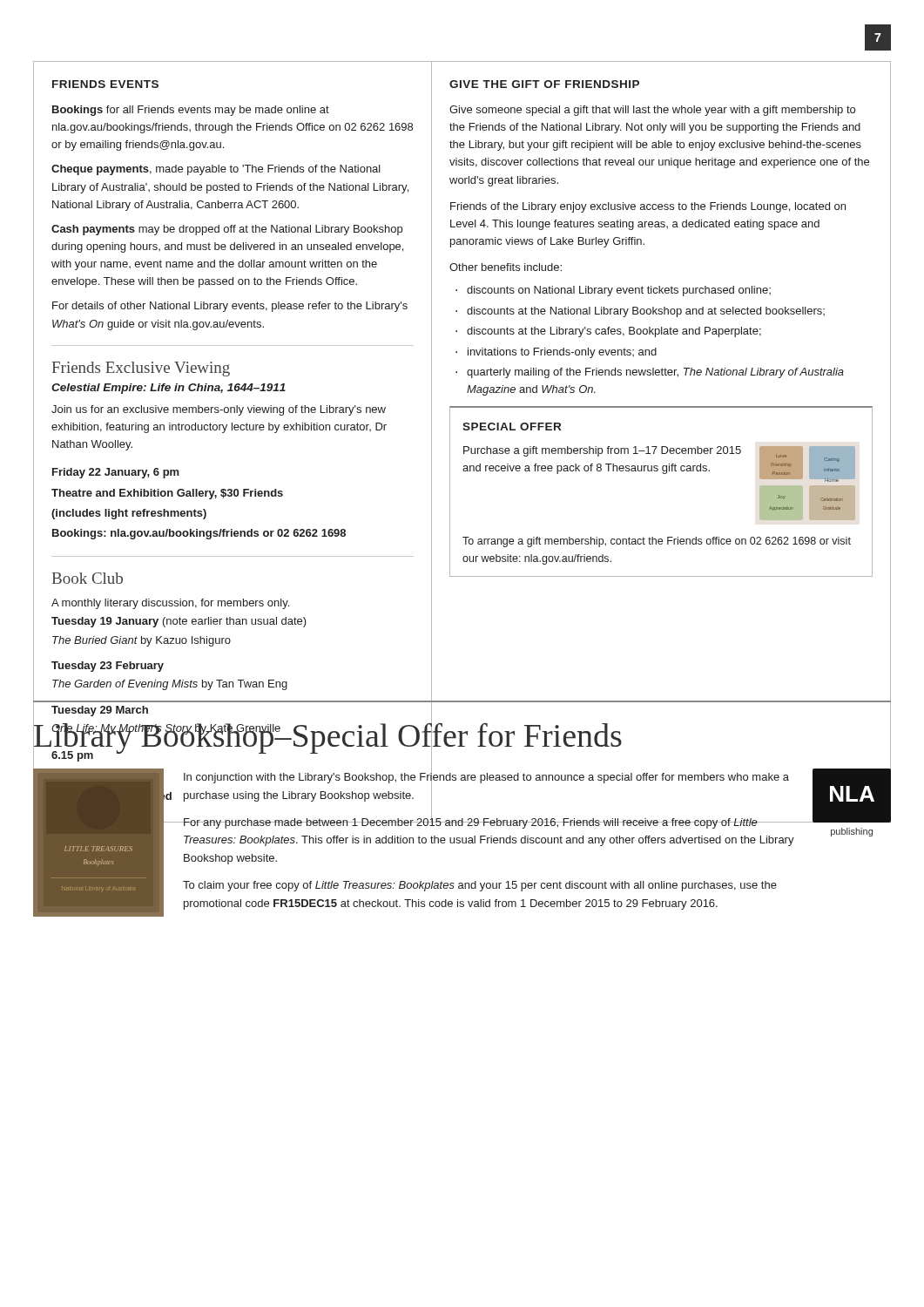The height and width of the screenshot is (1307, 924).
Task: Locate the text block that reads "Purchase a gift membership from 1–17"
Action: pyautogui.click(x=602, y=459)
